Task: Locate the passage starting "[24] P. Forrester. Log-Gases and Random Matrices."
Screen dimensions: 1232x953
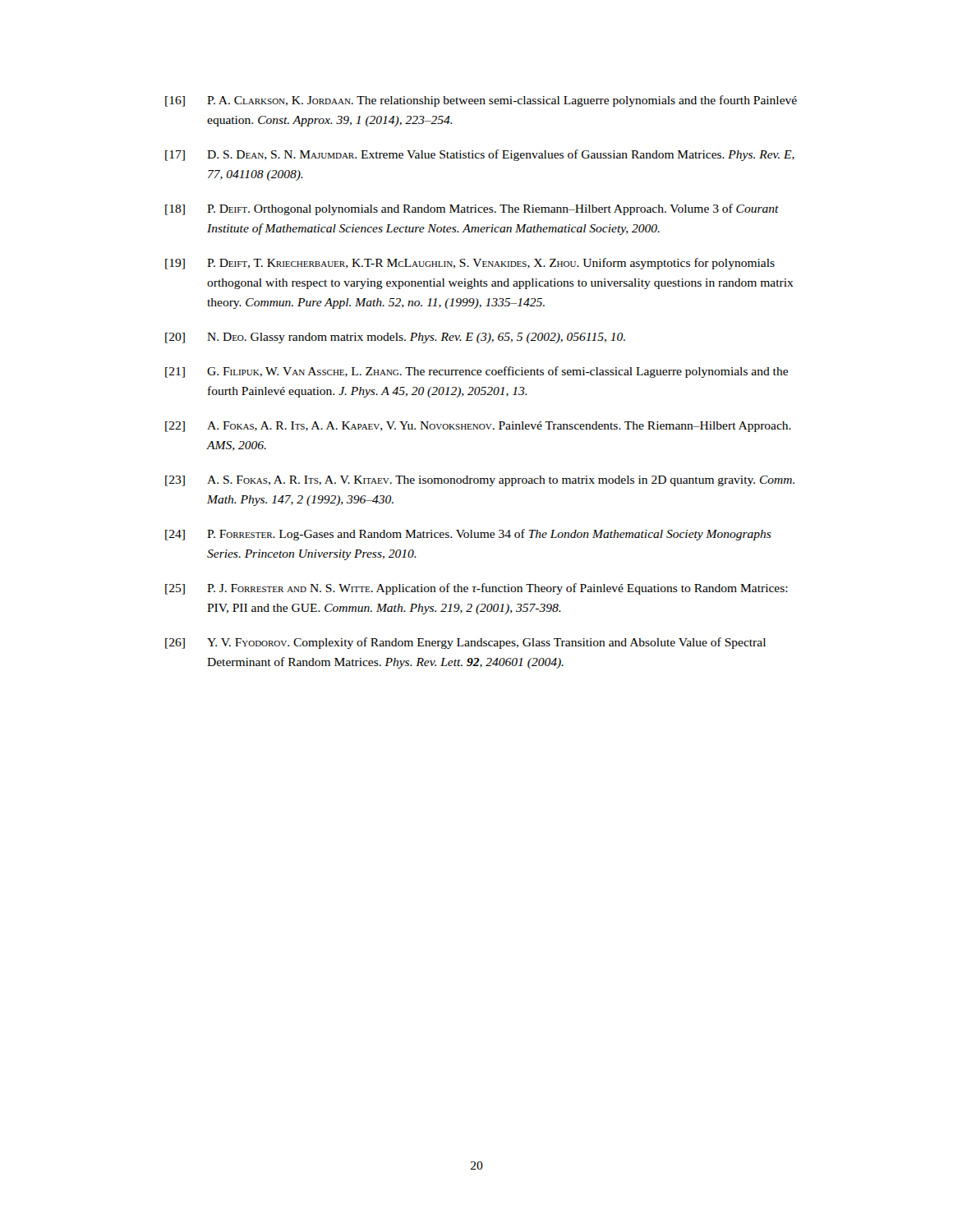Action: tap(485, 544)
